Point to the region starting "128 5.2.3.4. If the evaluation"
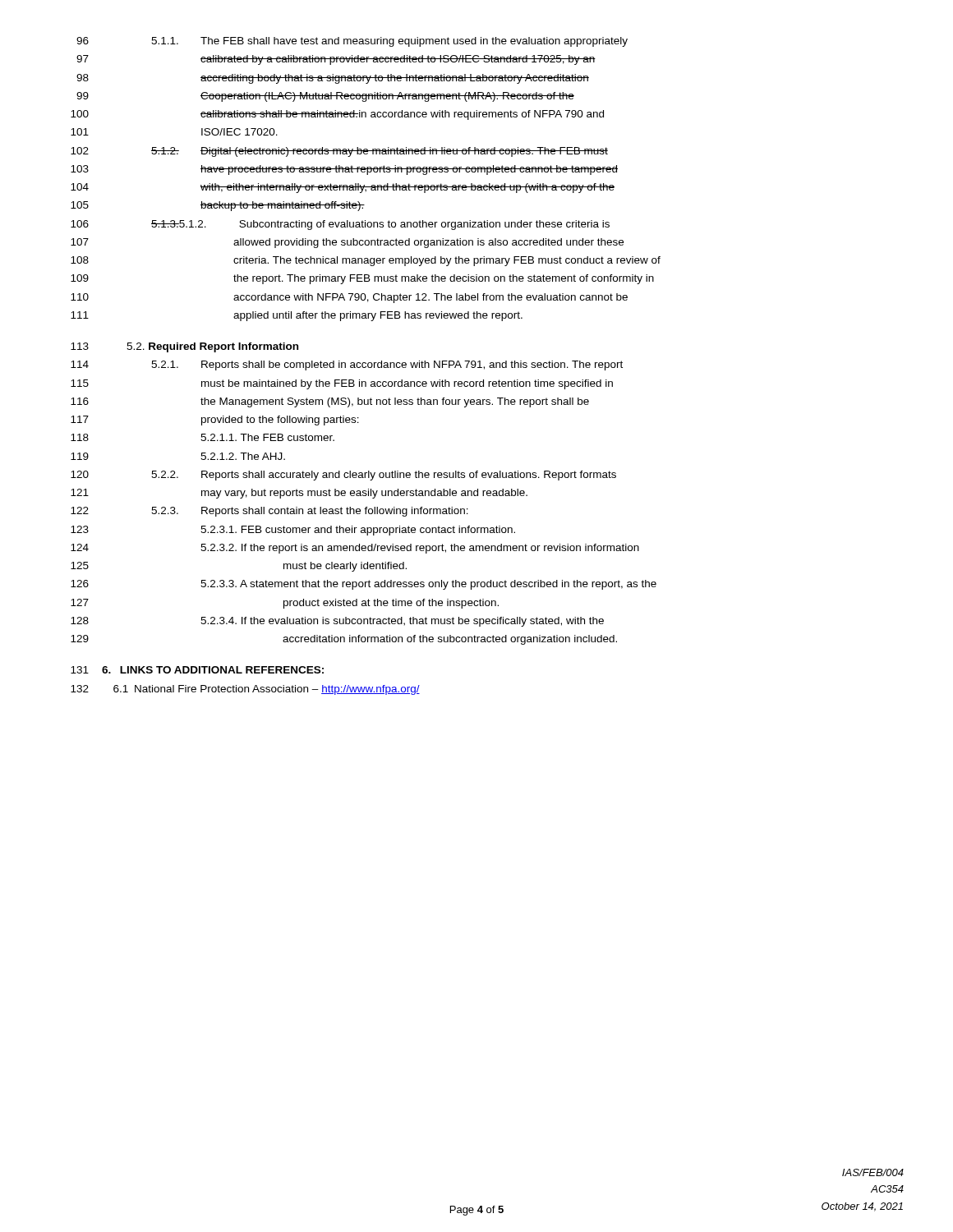 (x=476, y=621)
